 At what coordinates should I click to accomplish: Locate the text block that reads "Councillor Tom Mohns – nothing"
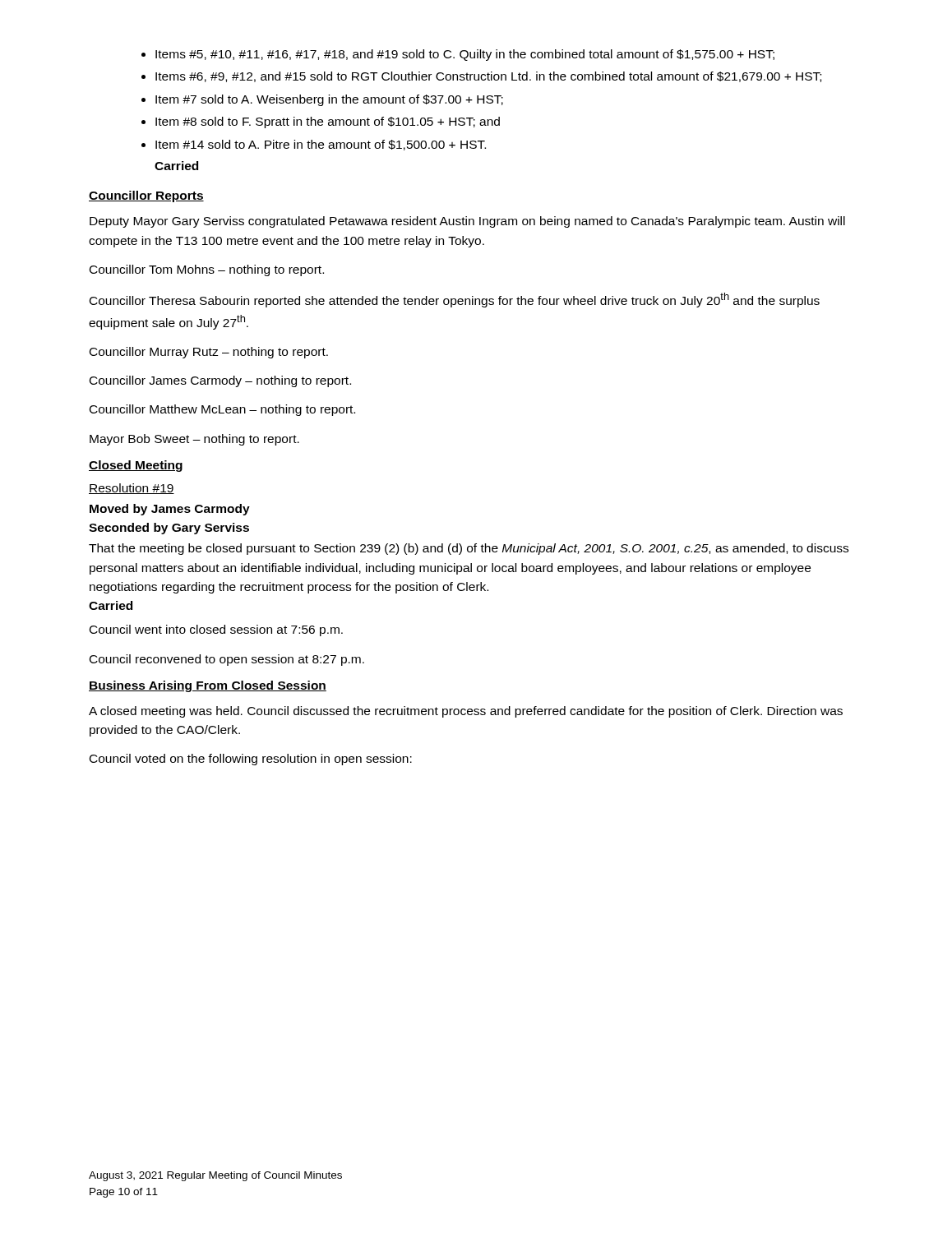coord(207,269)
